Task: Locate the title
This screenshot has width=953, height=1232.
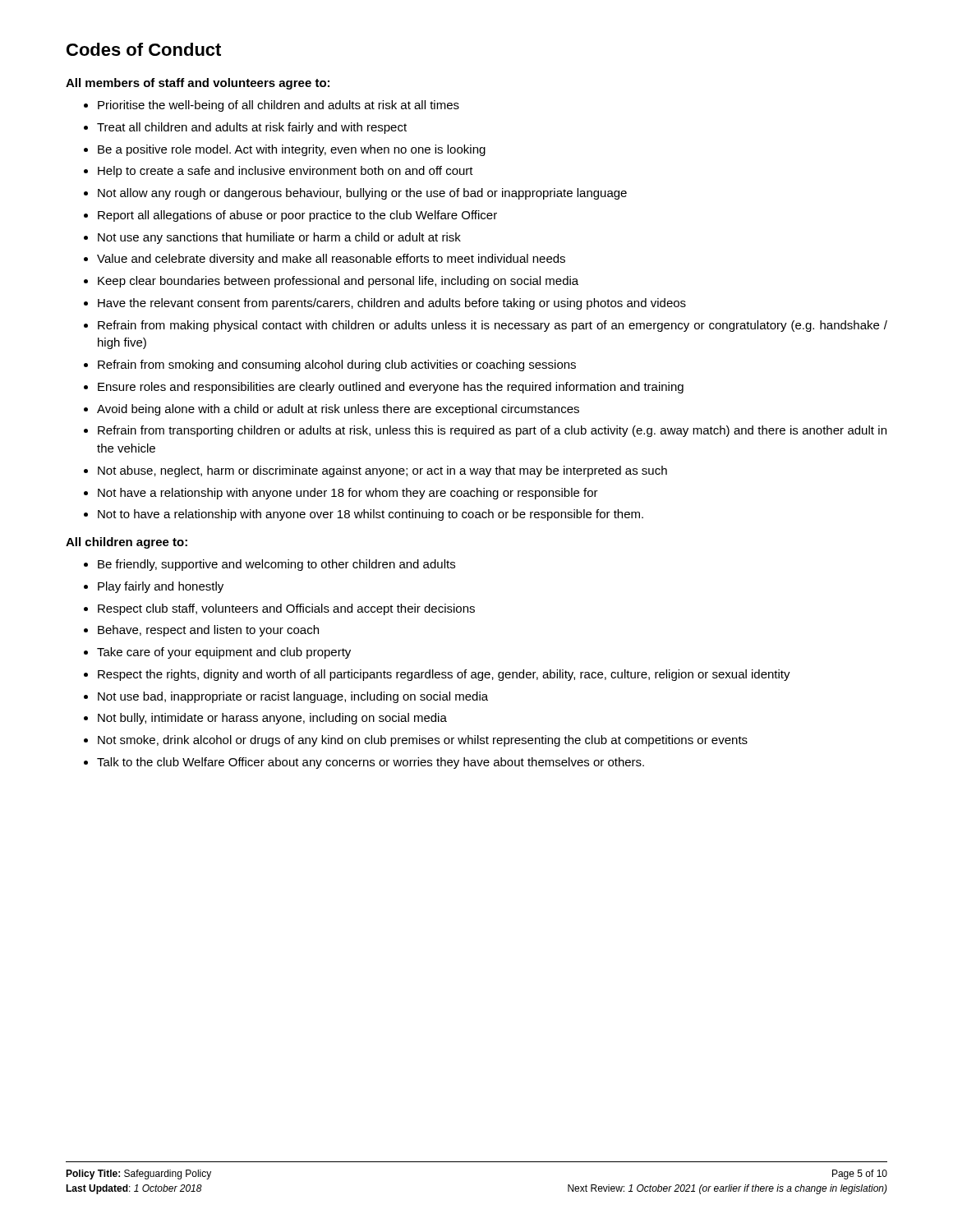Action: click(x=144, y=50)
